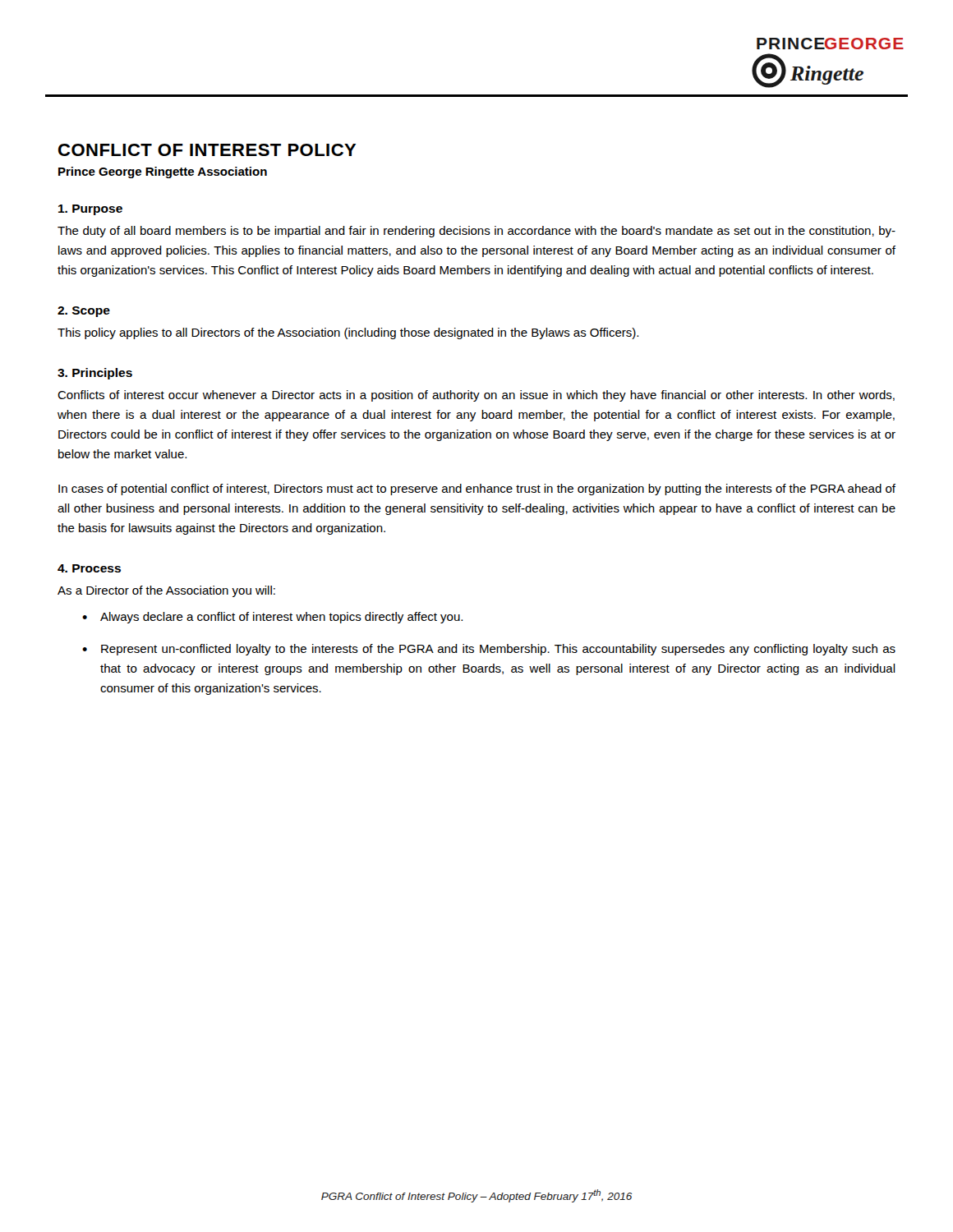The image size is (953, 1232).
Task: Find the block on this page that starts "Conflicts of interest"
Action: pyautogui.click(x=476, y=424)
